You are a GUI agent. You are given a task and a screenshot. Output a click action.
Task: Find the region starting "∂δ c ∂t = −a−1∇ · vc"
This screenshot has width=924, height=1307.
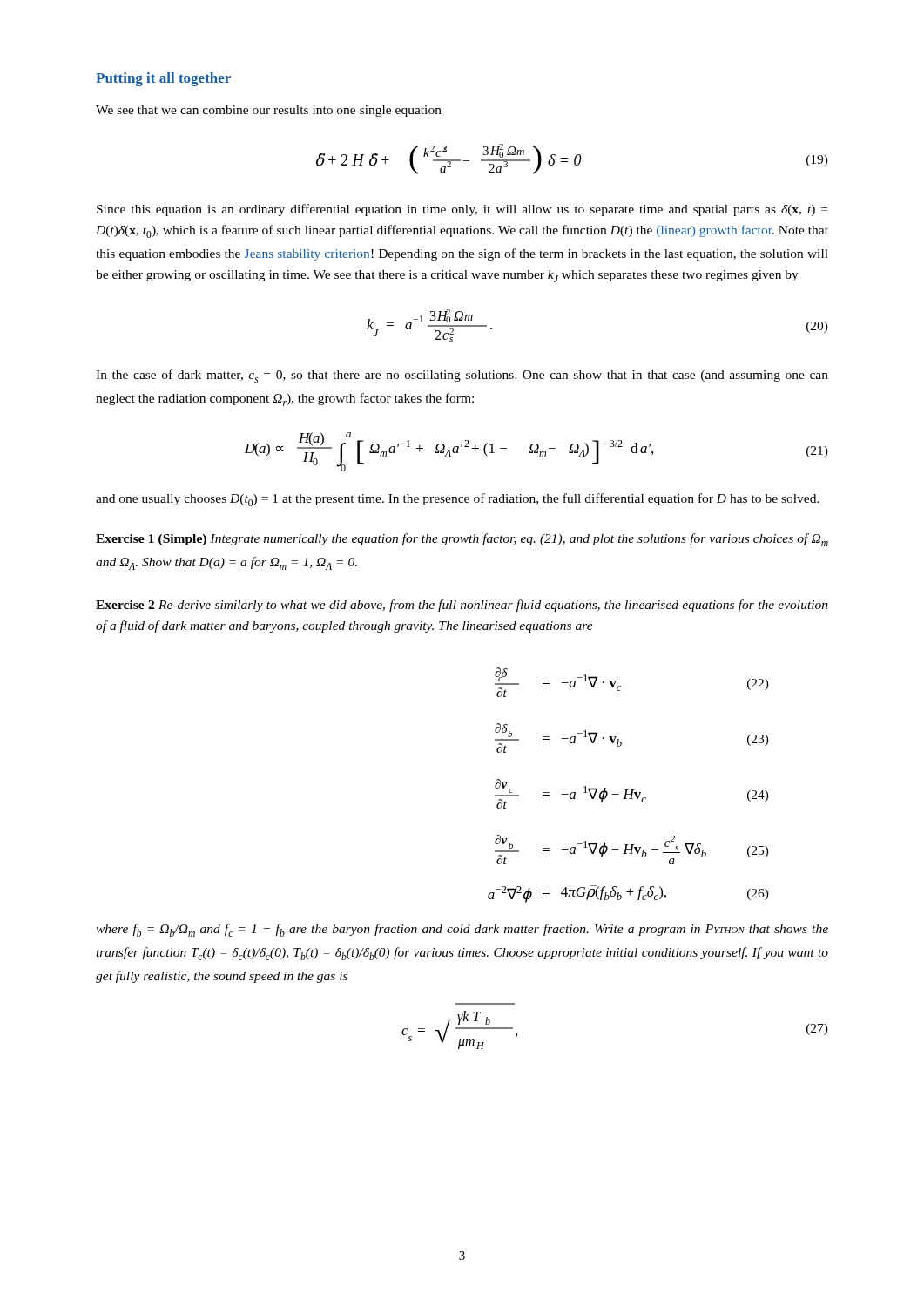pos(630,782)
